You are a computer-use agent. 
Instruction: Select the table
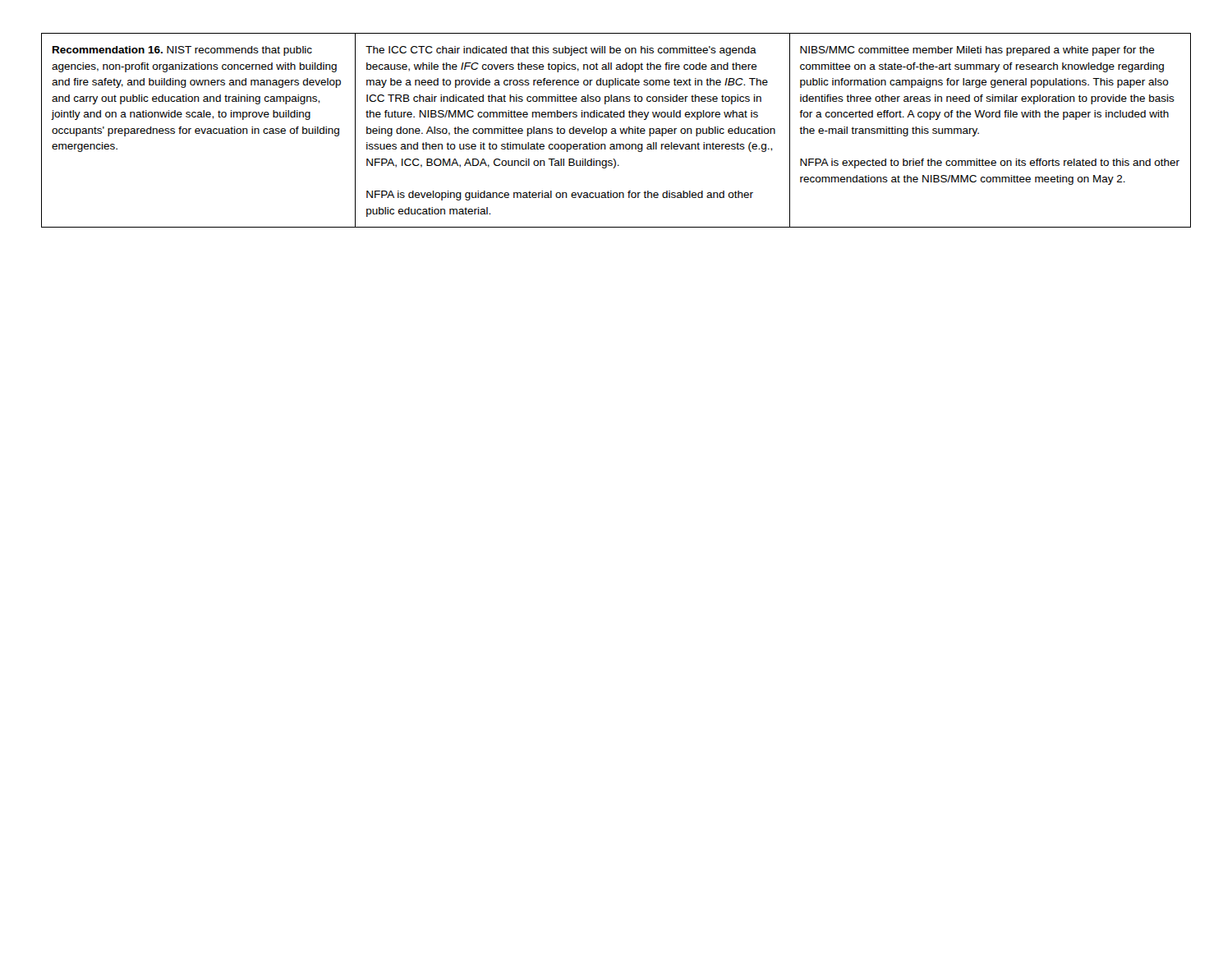click(x=616, y=130)
